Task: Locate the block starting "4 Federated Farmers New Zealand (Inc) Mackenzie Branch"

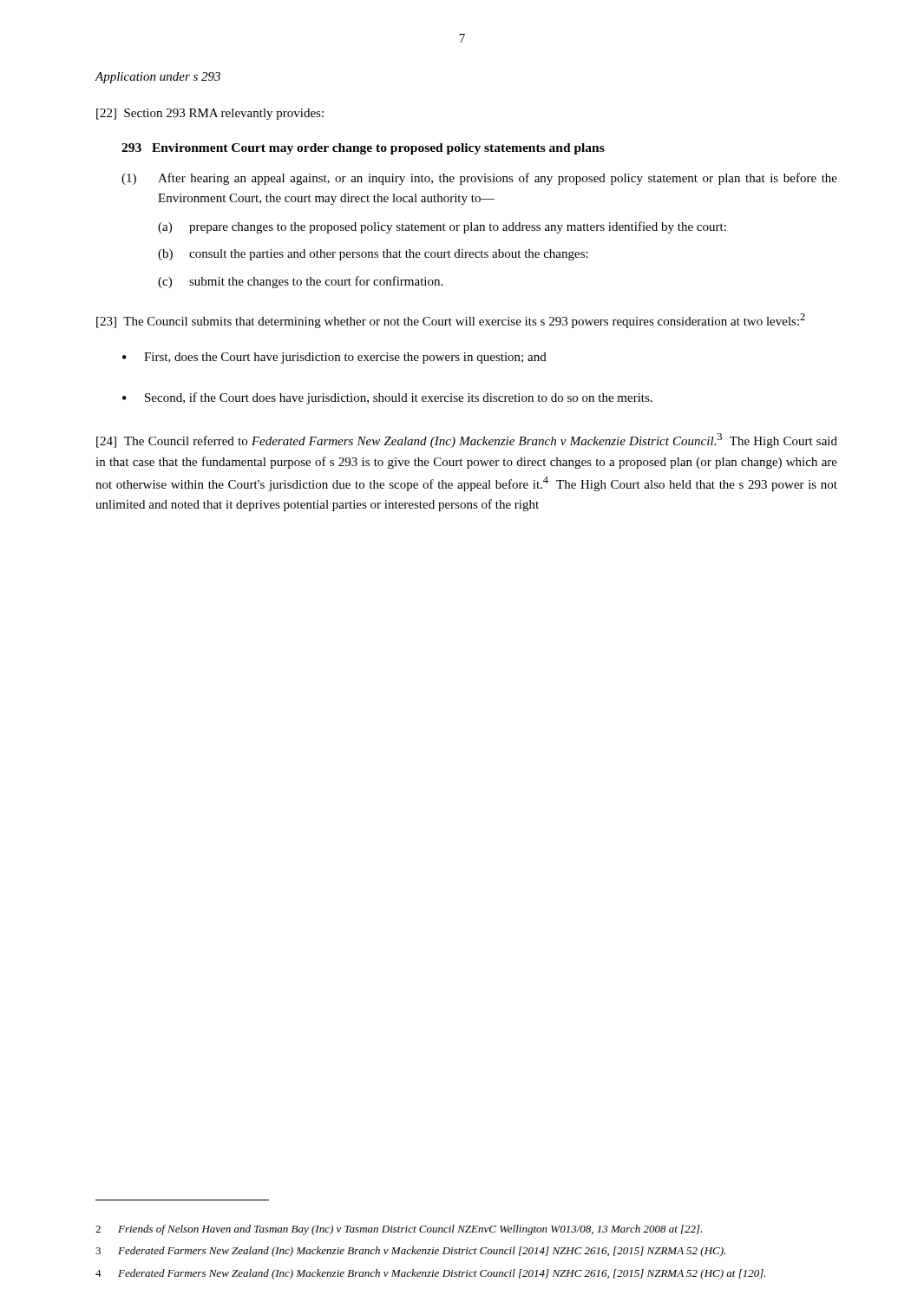Action: coord(466,1273)
